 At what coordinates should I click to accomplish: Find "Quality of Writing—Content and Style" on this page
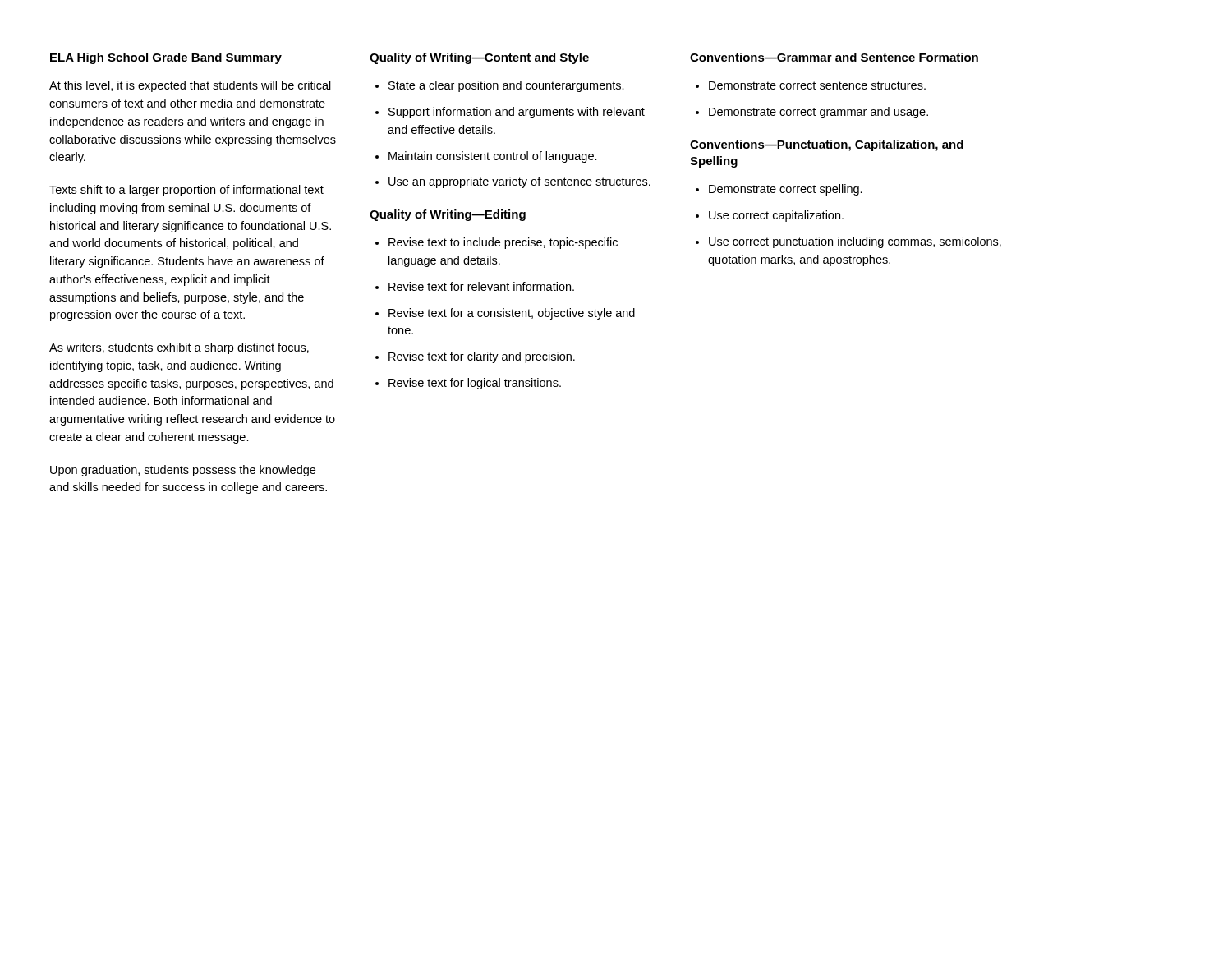[479, 57]
